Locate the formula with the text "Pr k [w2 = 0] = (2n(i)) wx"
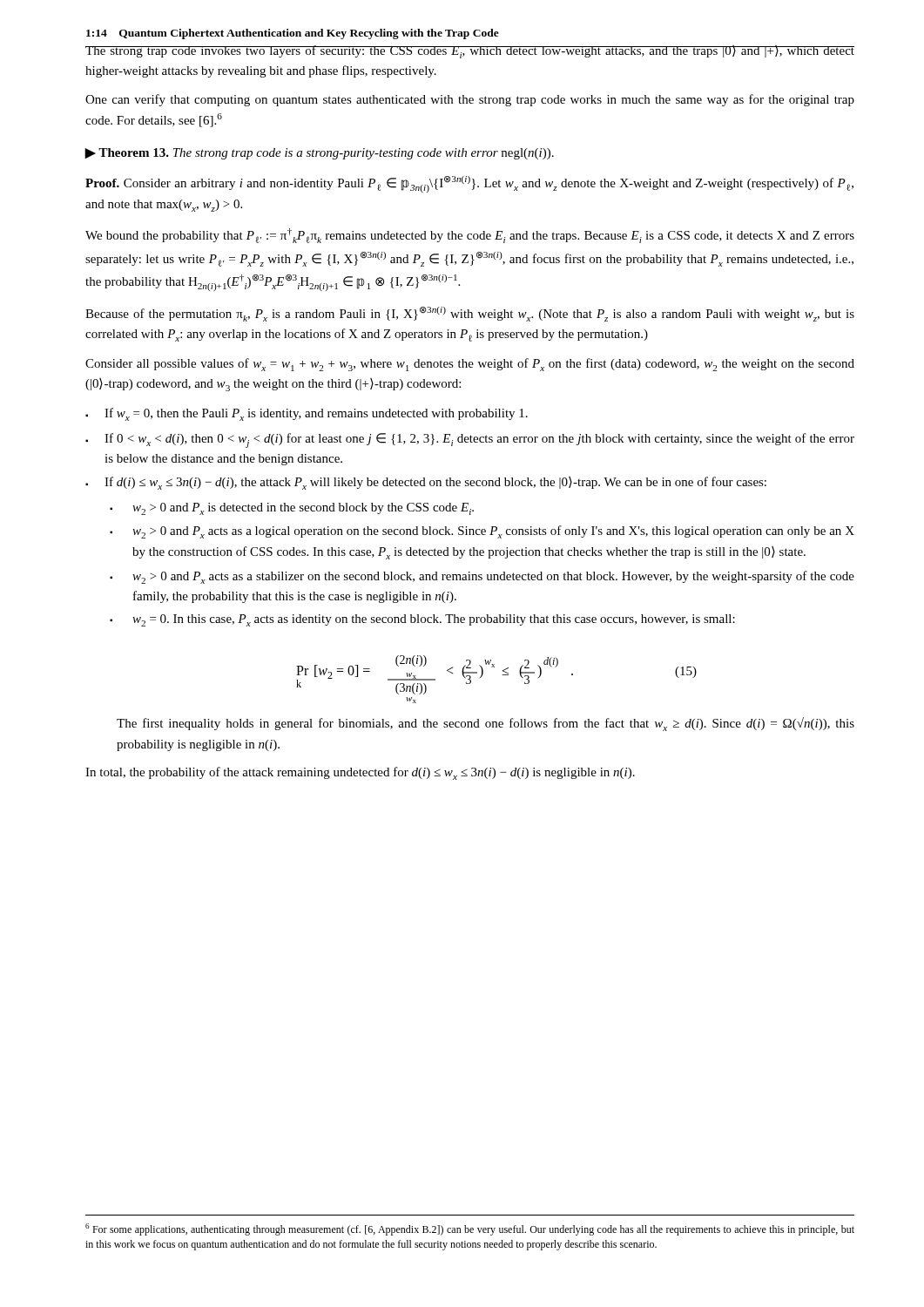The height and width of the screenshot is (1307, 924). (x=470, y=673)
